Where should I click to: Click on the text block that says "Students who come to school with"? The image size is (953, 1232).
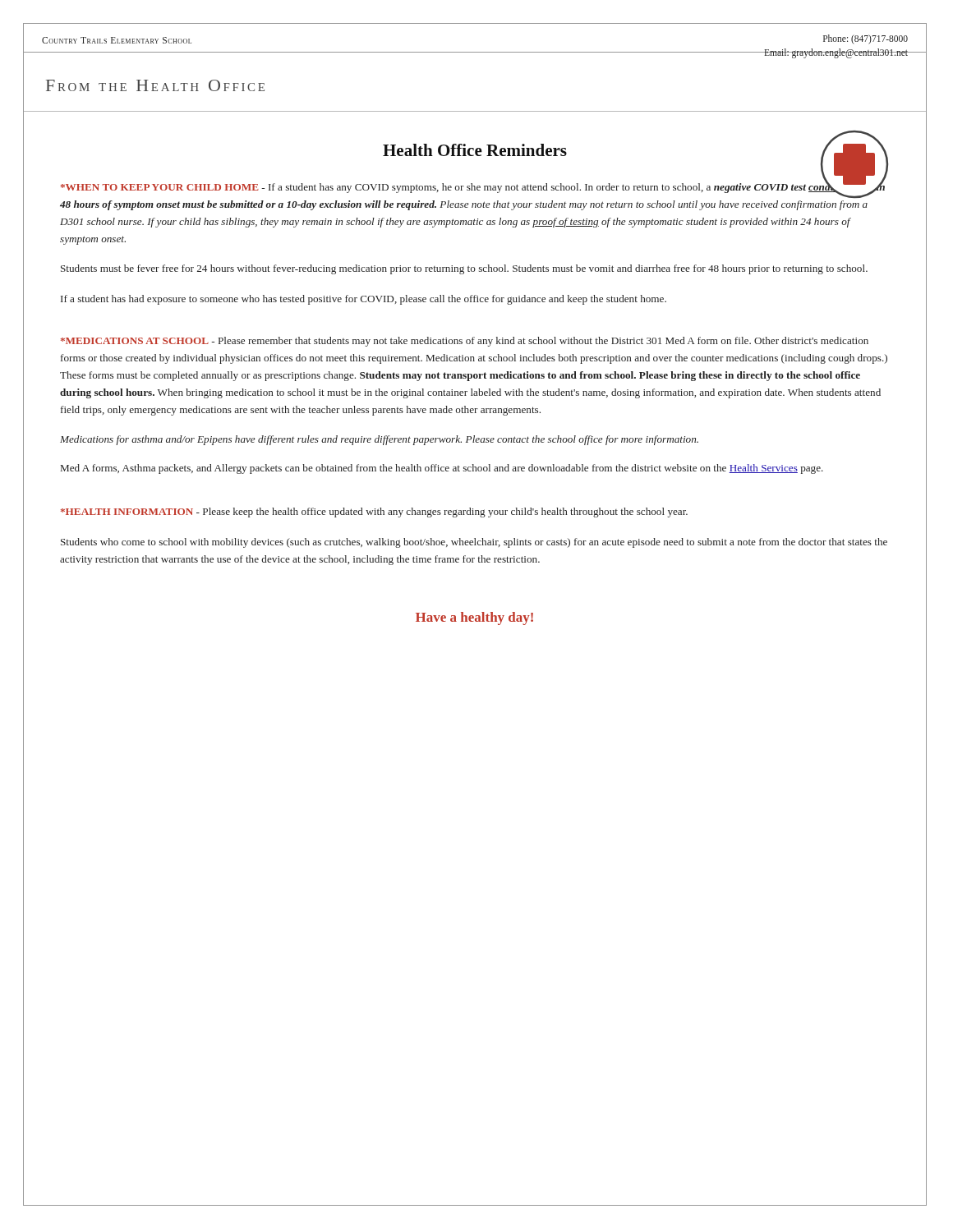(x=474, y=550)
